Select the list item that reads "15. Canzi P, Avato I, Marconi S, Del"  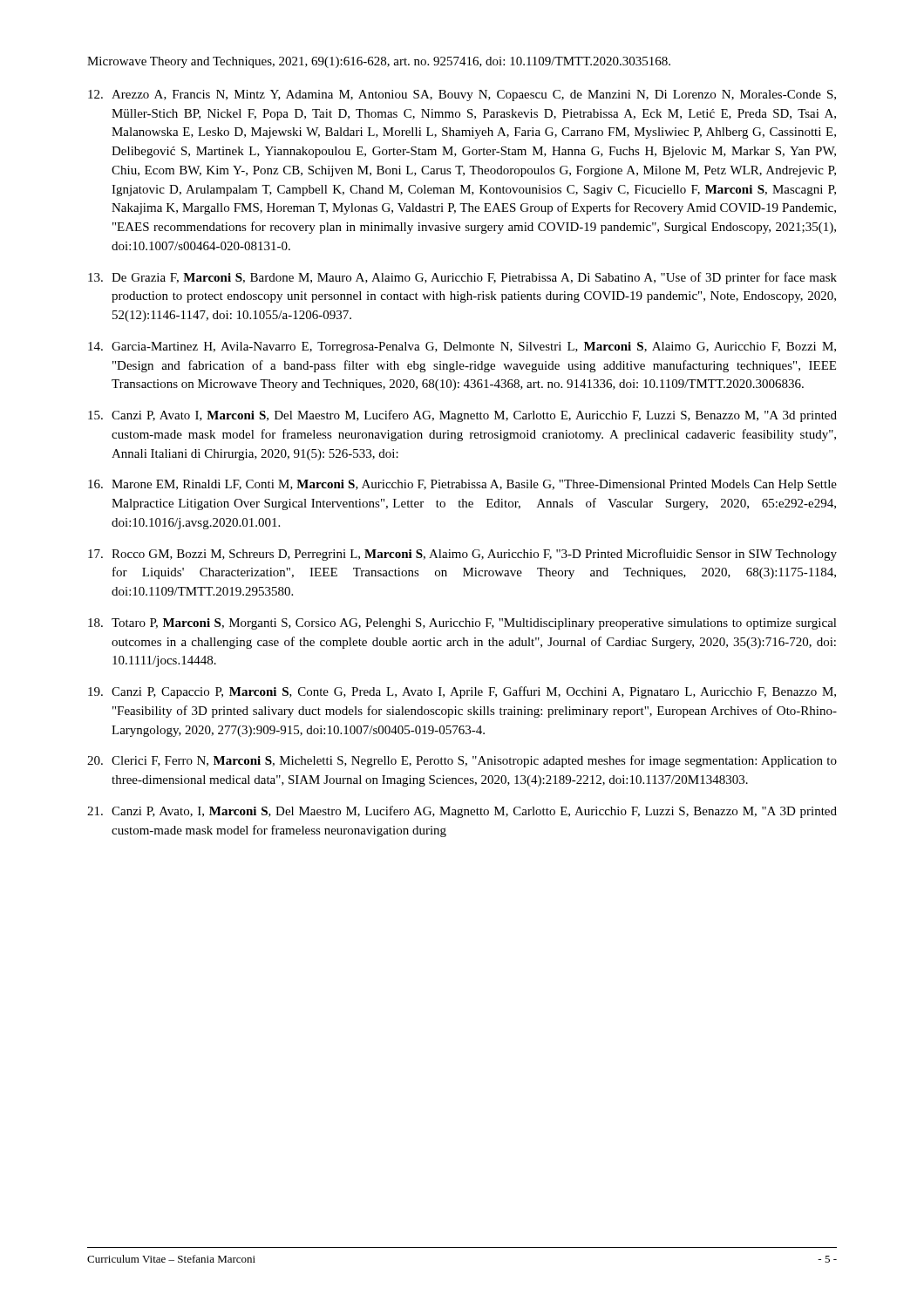pyautogui.click(x=462, y=435)
